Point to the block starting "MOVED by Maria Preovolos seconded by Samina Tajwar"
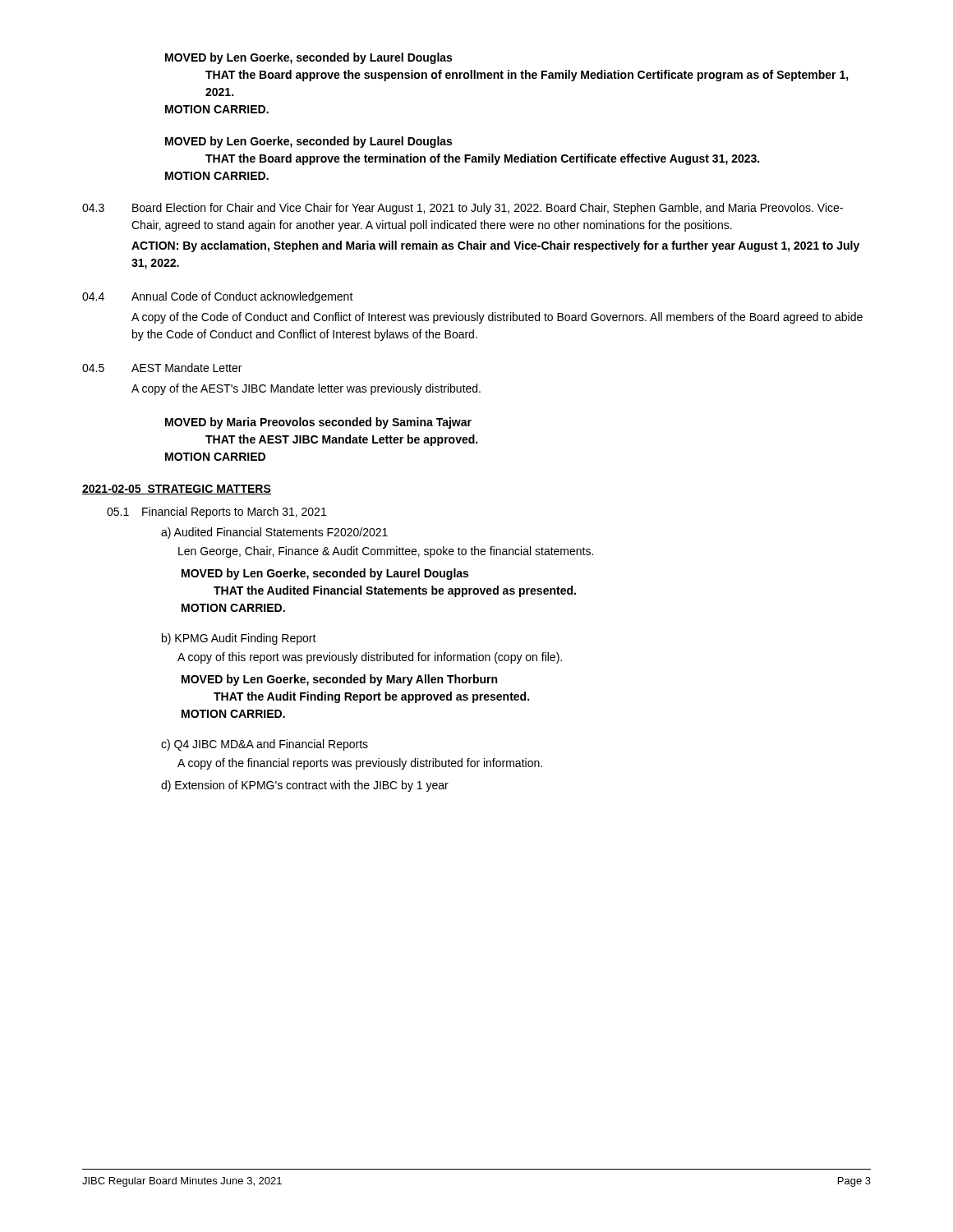953x1232 pixels. pos(318,423)
